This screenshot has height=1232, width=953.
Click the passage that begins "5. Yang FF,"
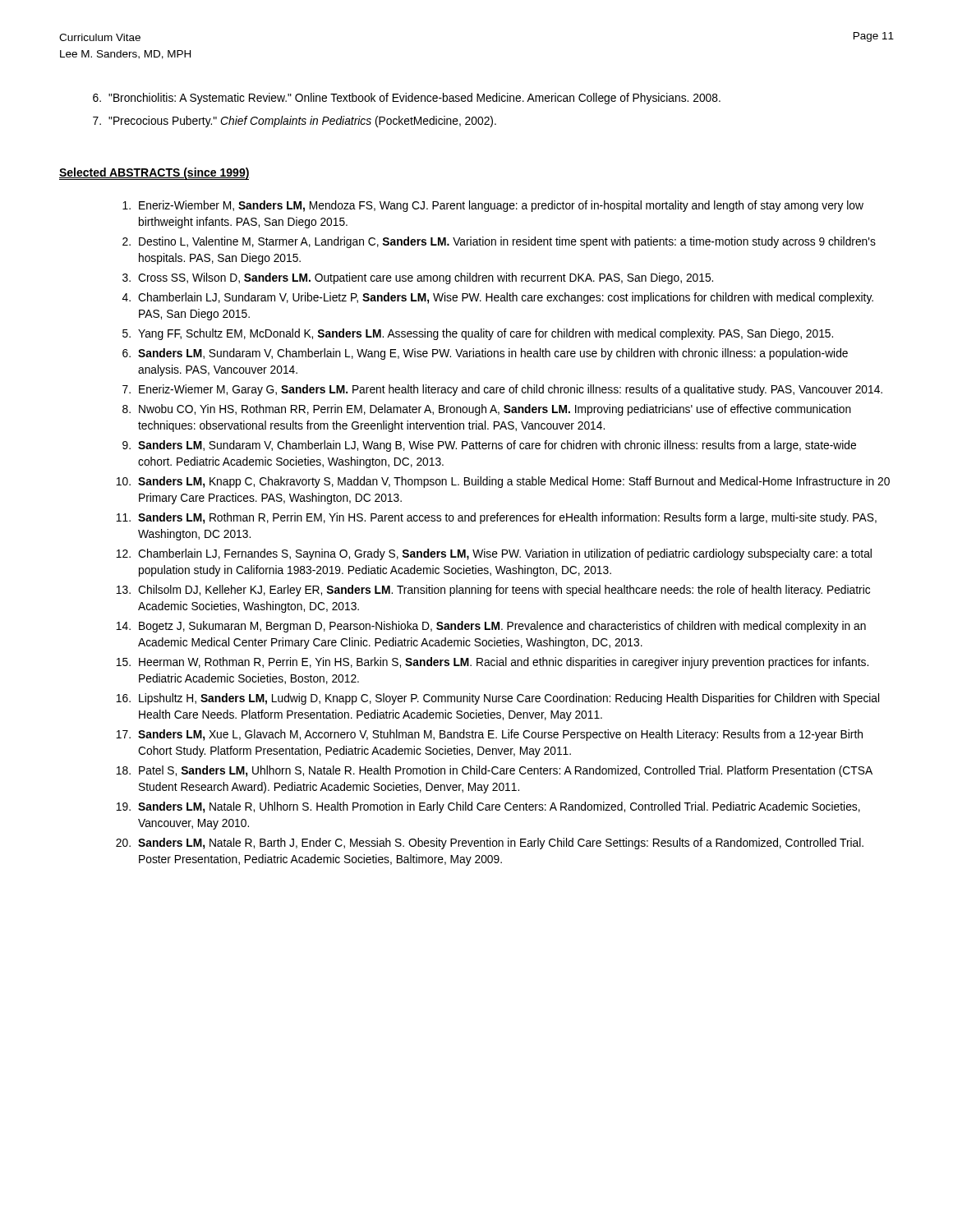click(499, 334)
